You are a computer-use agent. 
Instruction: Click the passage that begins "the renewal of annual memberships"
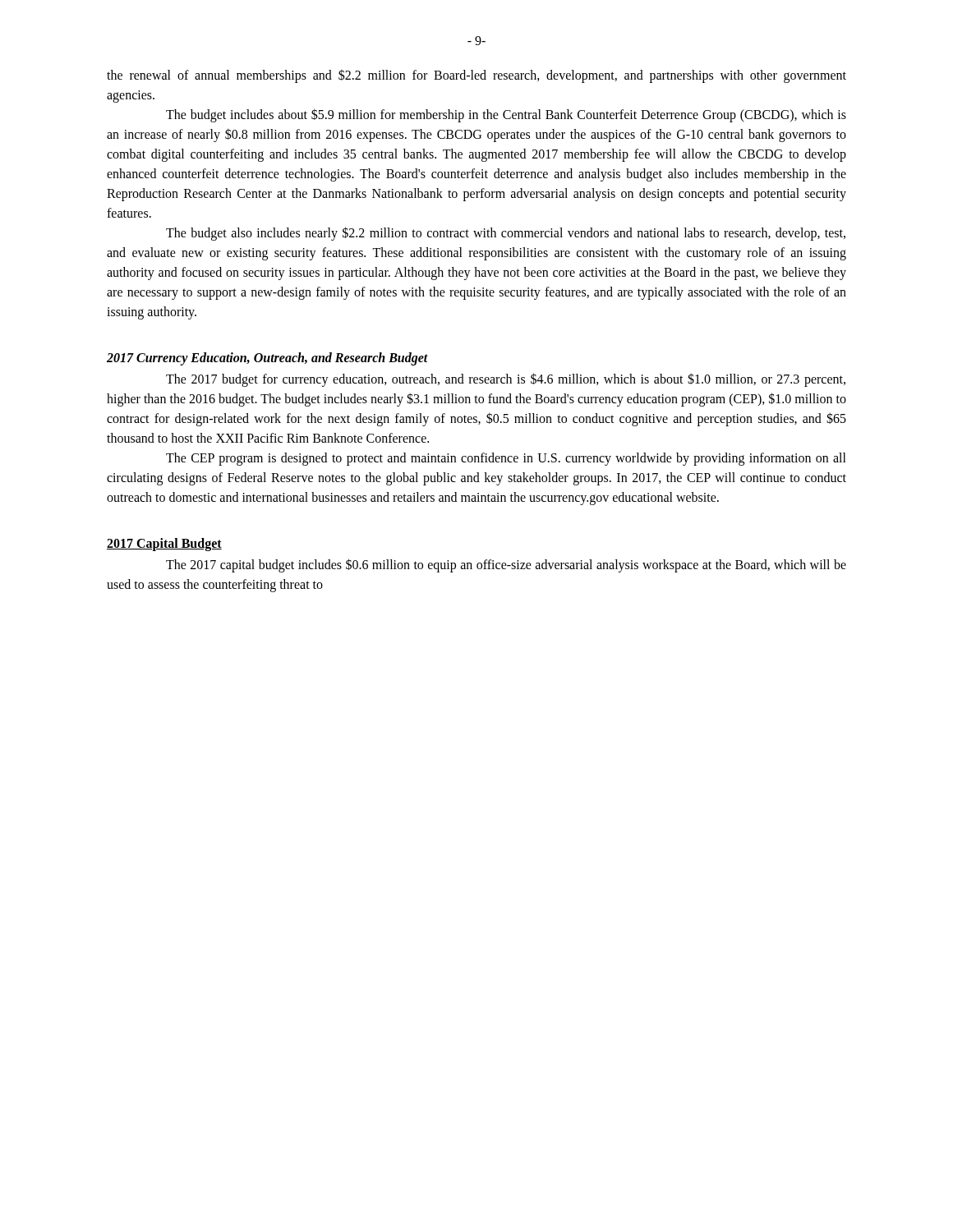click(476, 85)
